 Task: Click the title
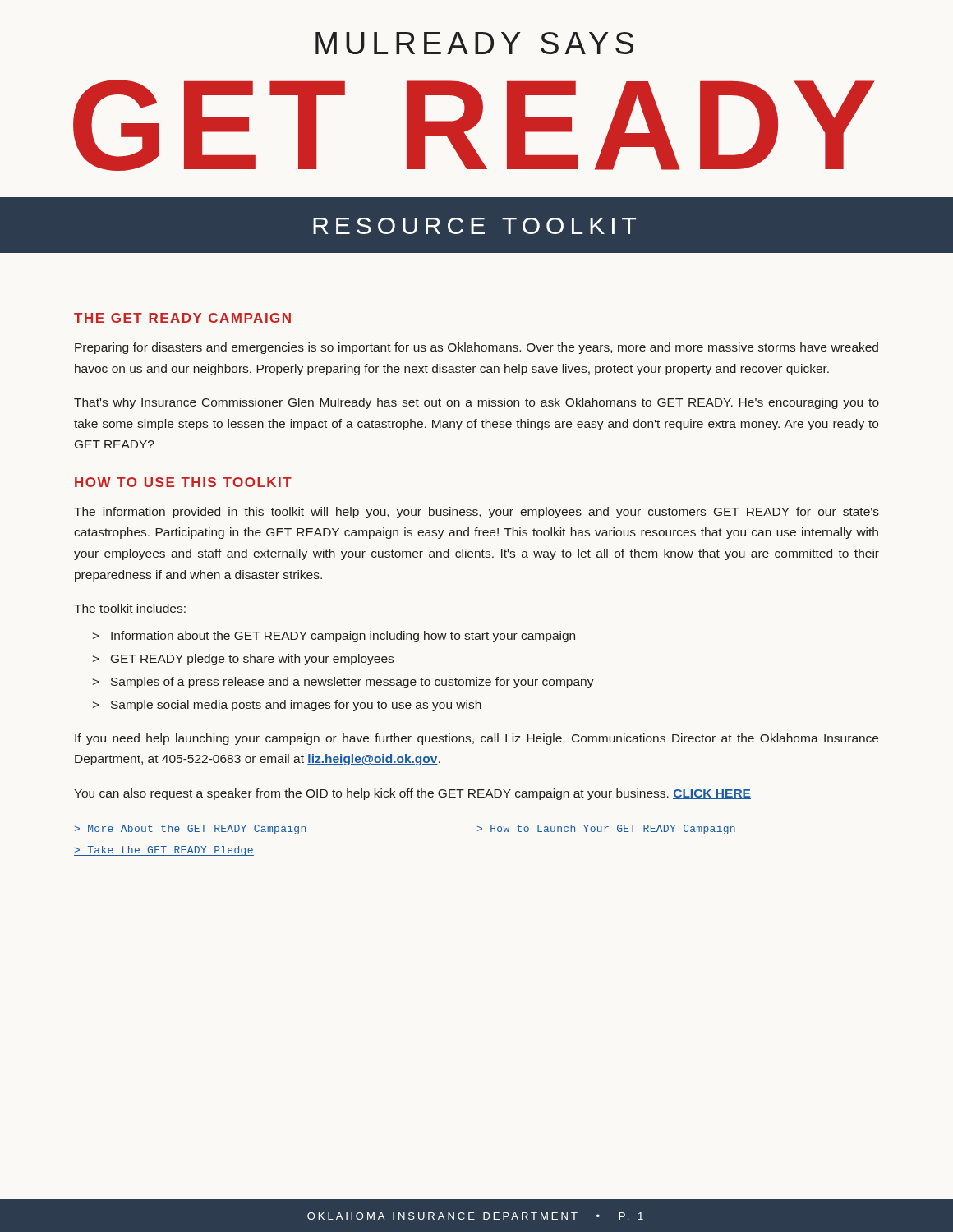coord(476,112)
